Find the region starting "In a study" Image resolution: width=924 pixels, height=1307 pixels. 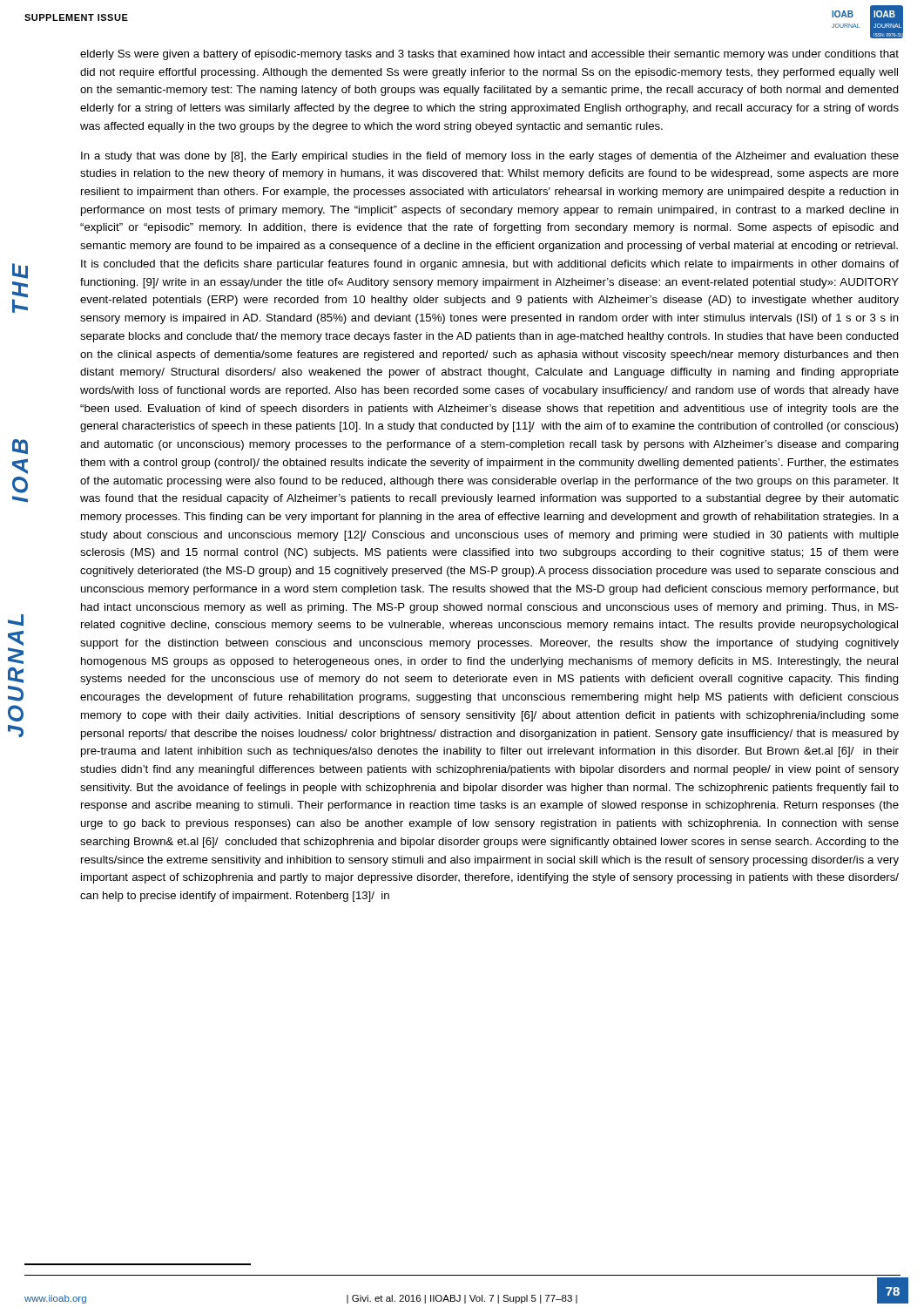coord(489,525)
